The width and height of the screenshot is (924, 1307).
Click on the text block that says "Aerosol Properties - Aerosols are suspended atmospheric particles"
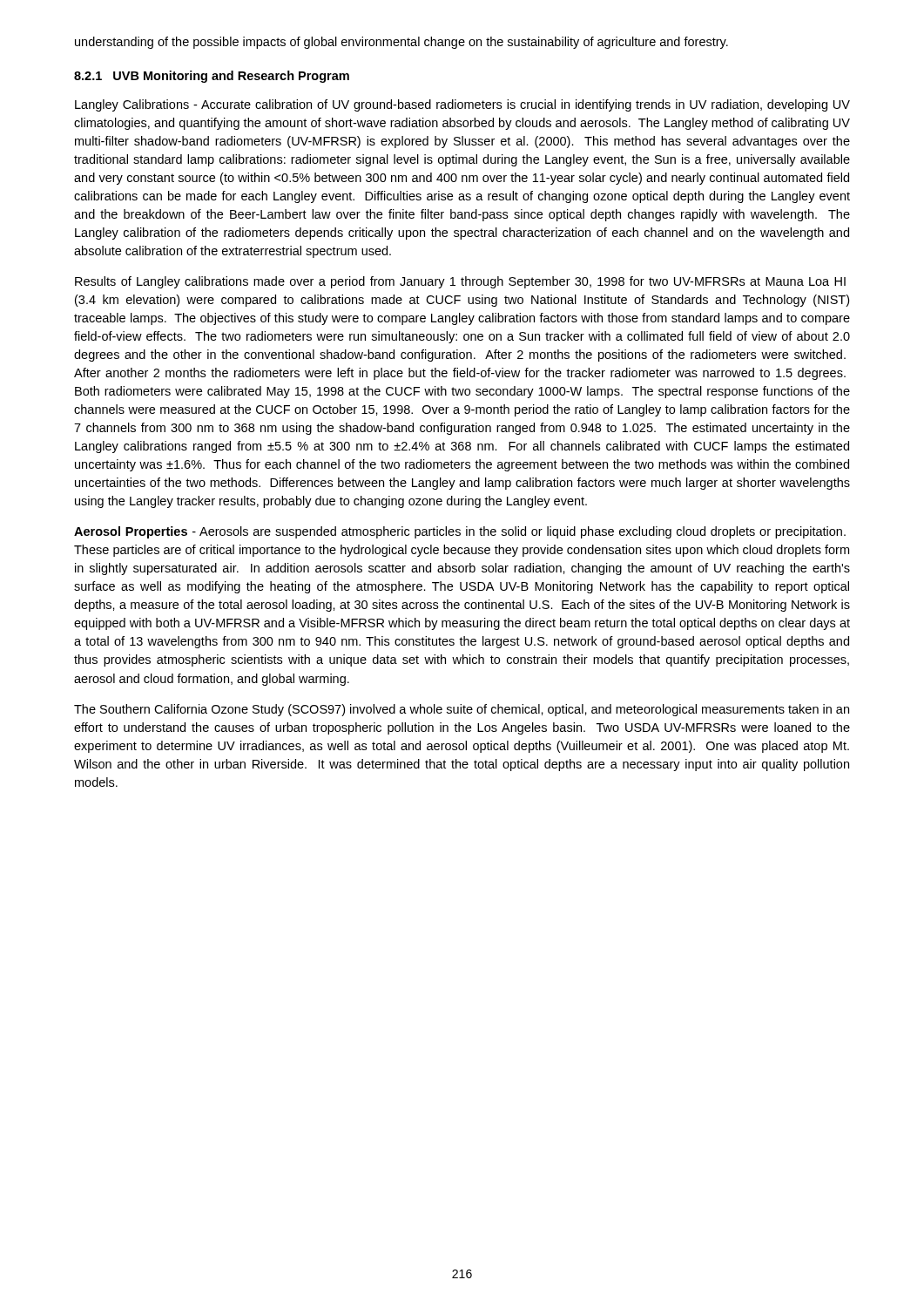pyautogui.click(x=462, y=605)
